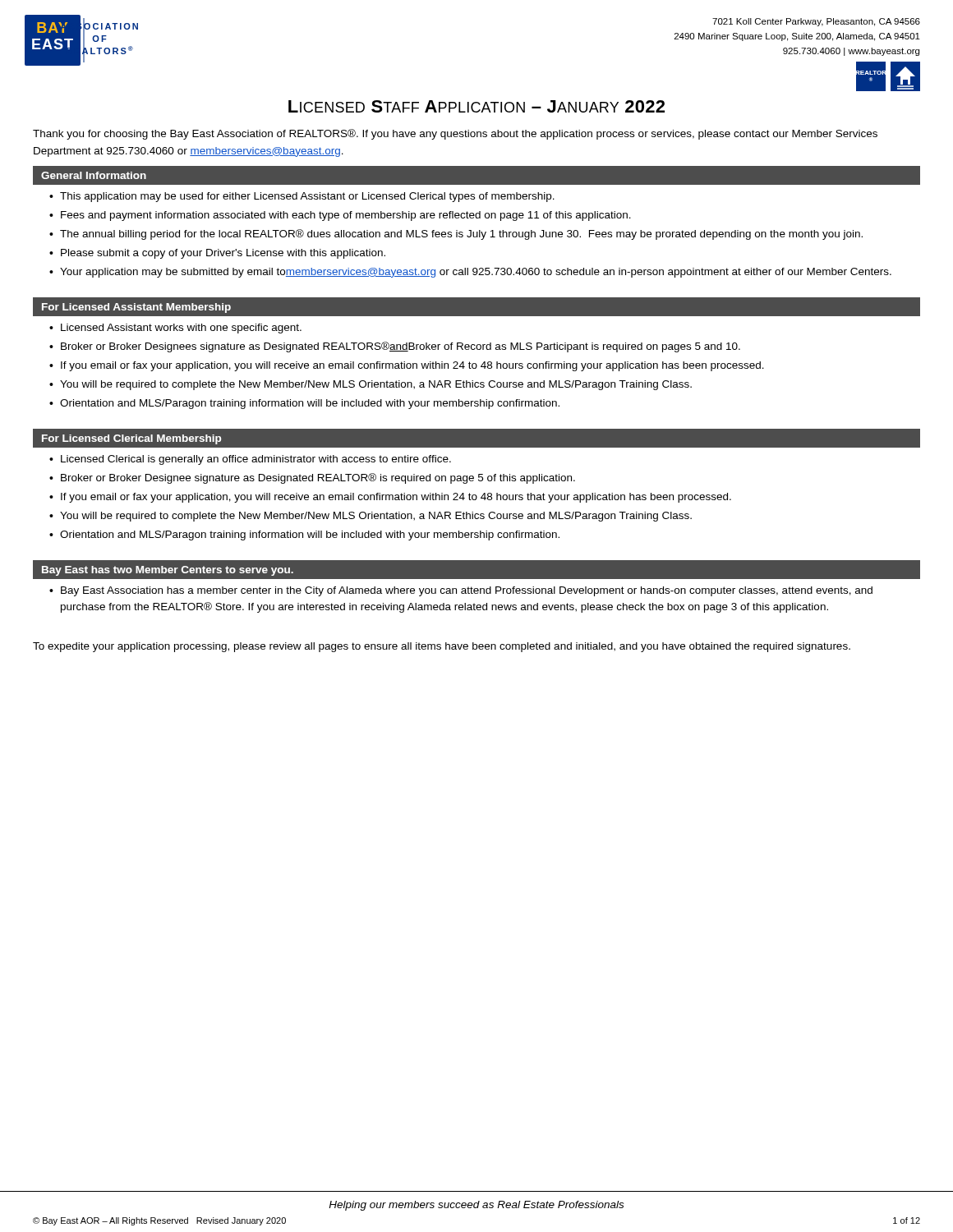Locate the block starting "To expedite your application processing,"

click(x=442, y=646)
